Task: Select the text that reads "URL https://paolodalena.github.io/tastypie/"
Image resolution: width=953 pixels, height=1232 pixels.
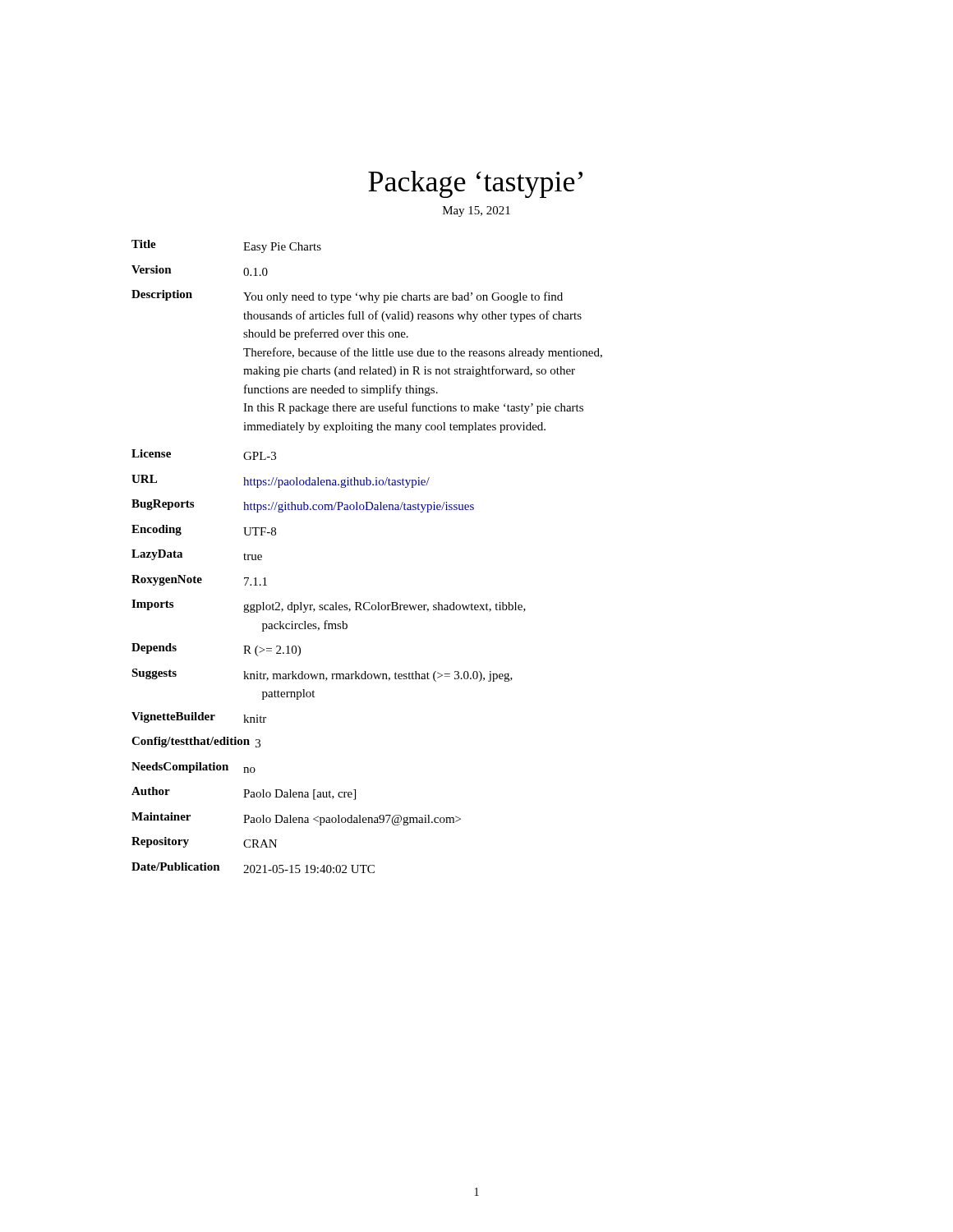Action: pos(281,481)
